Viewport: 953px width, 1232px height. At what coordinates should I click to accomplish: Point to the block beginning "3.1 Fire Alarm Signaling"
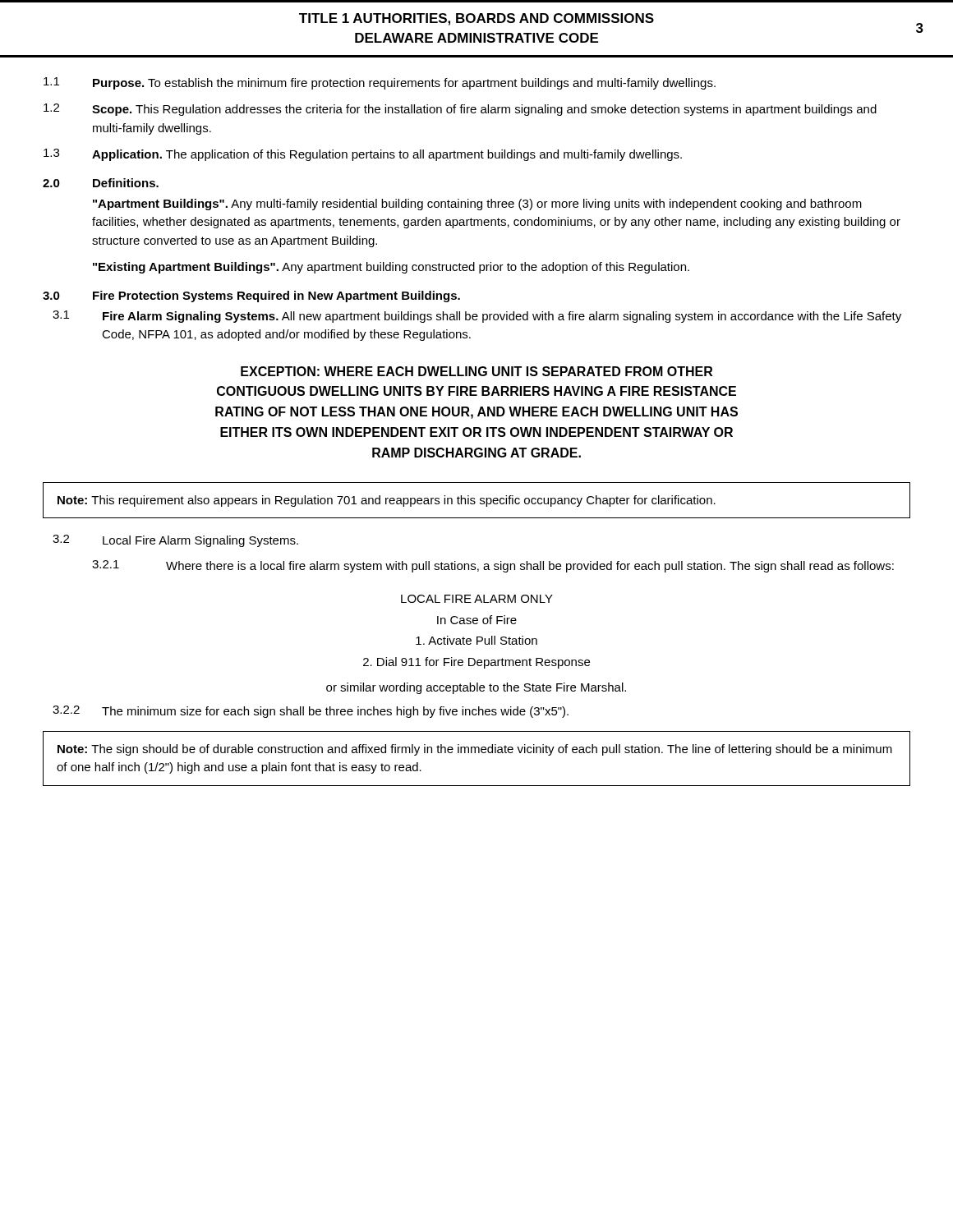pyautogui.click(x=476, y=325)
